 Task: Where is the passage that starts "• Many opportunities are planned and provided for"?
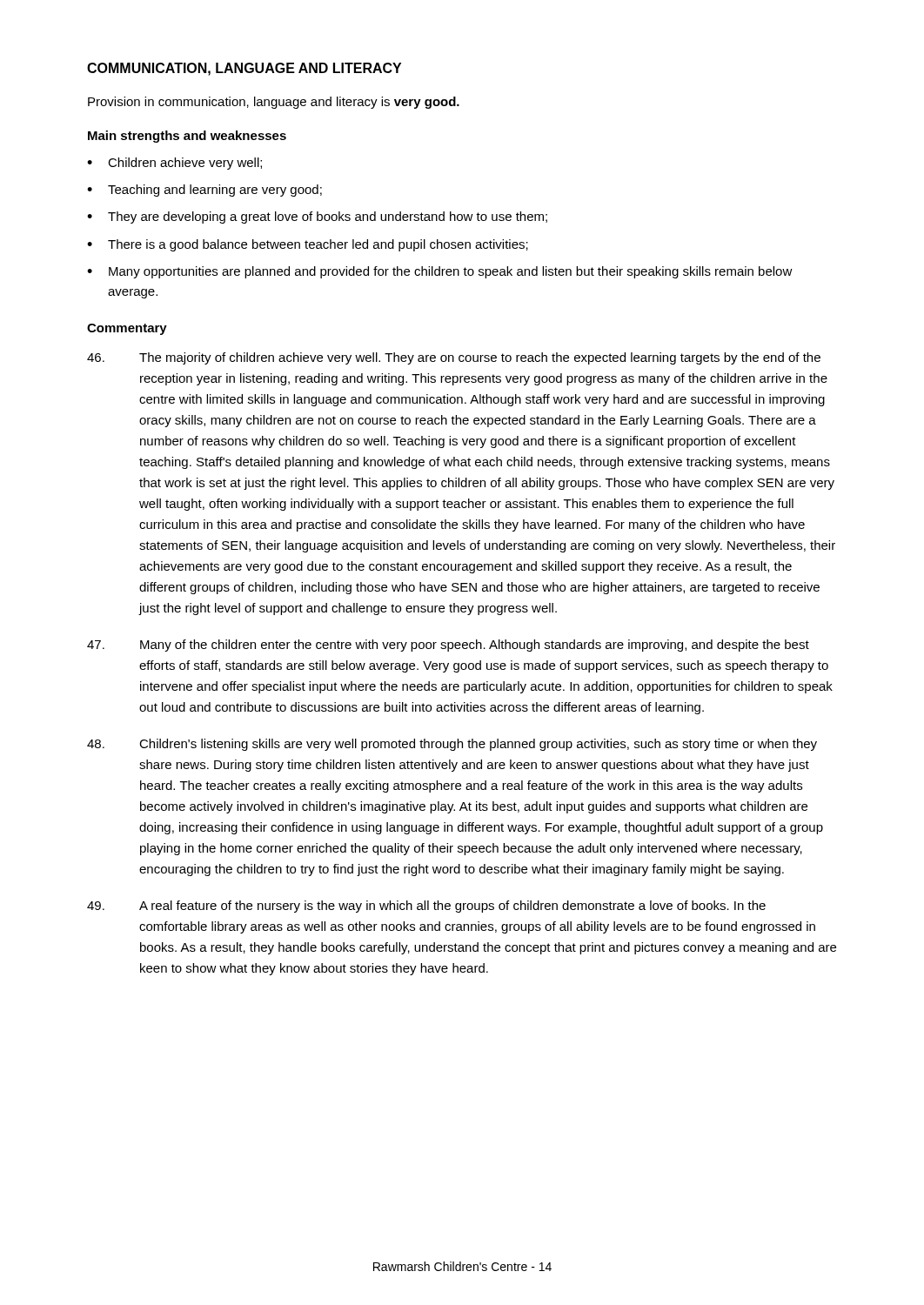462,281
